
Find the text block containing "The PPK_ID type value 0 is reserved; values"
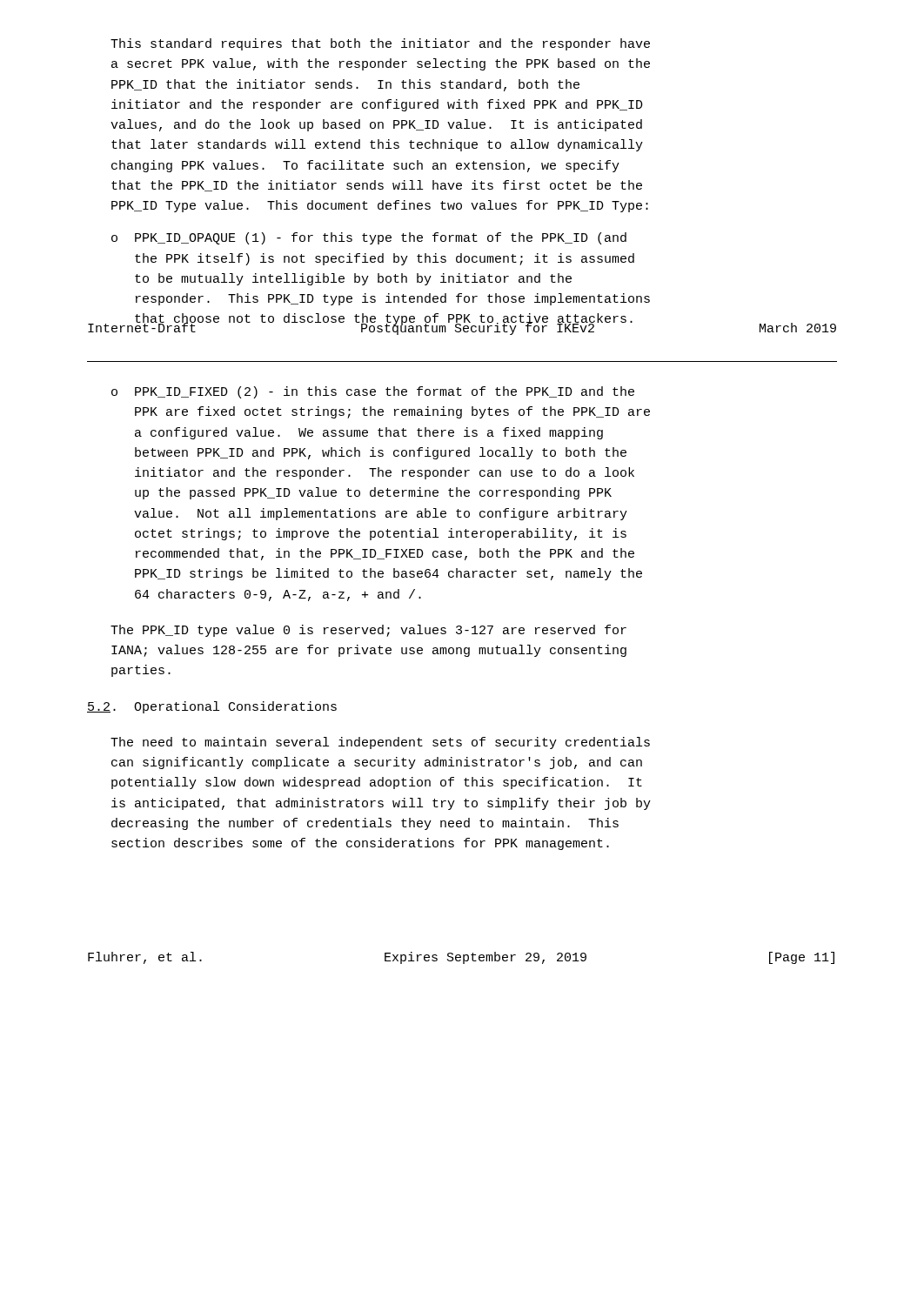pyautogui.click(x=357, y=651)
